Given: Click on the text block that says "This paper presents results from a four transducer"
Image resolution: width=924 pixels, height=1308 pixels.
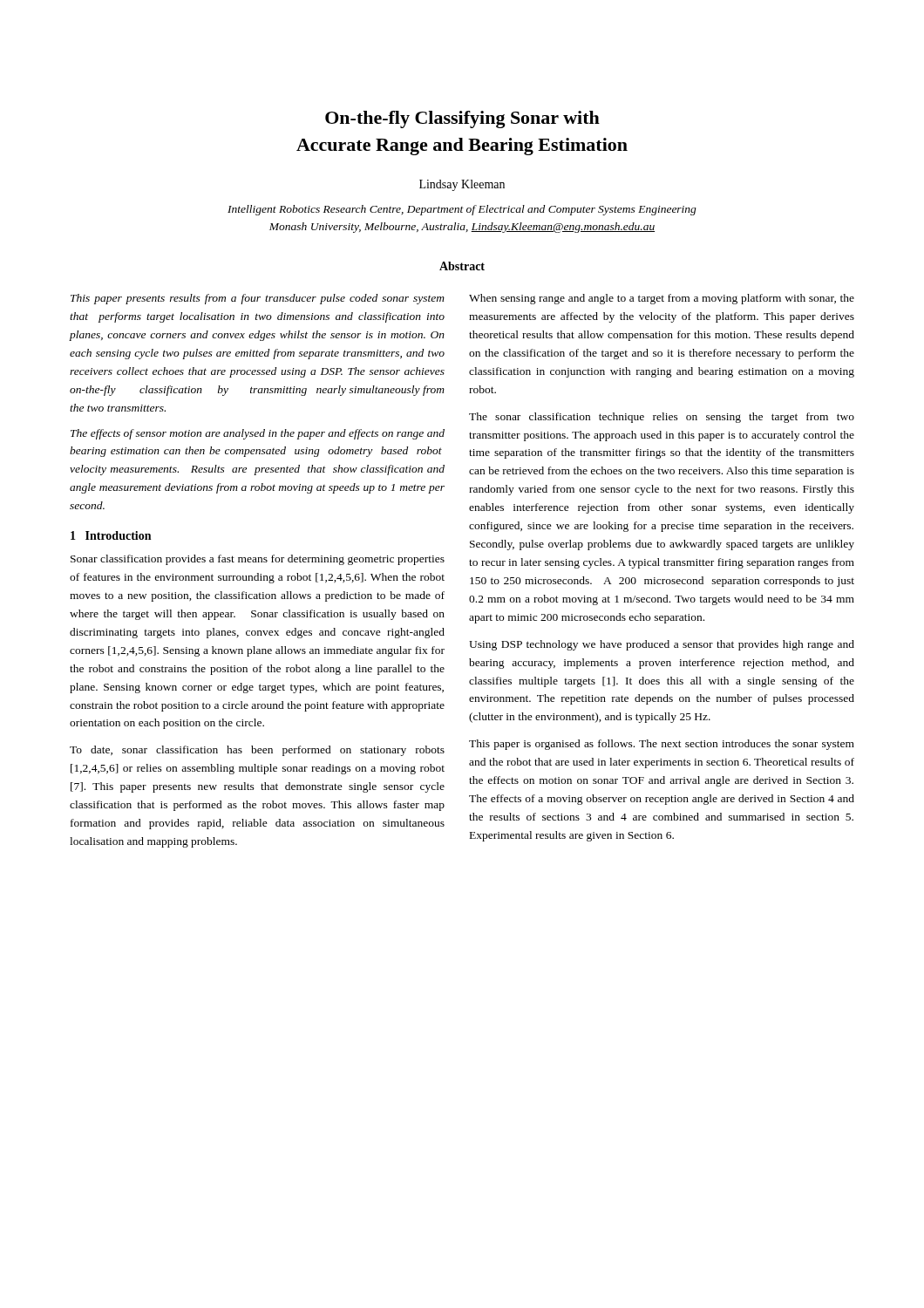Looking at the screenshot, I should [x=257, y=403].
